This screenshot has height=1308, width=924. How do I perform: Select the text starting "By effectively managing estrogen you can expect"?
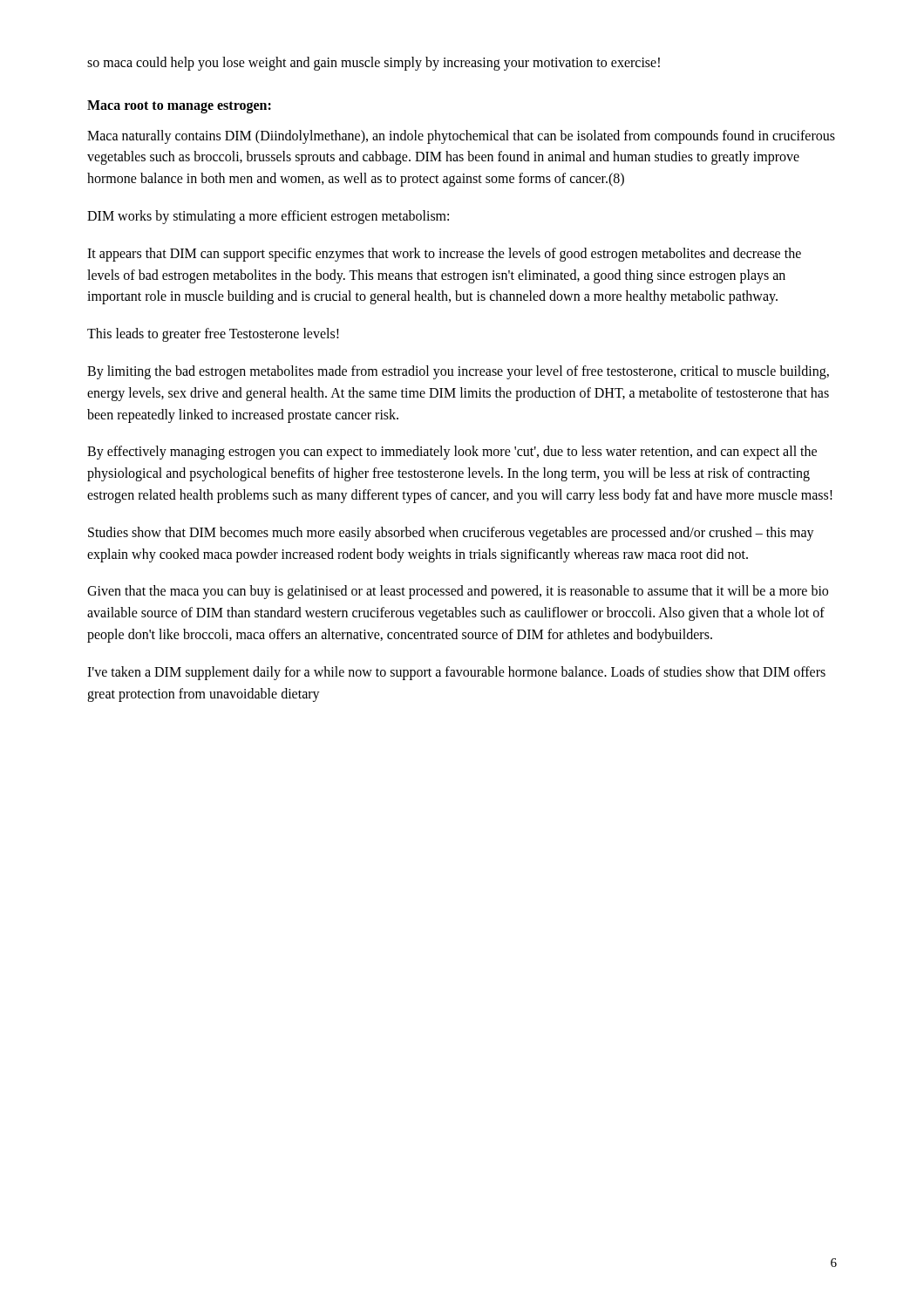pyautogui.click(x=460, y=473)
